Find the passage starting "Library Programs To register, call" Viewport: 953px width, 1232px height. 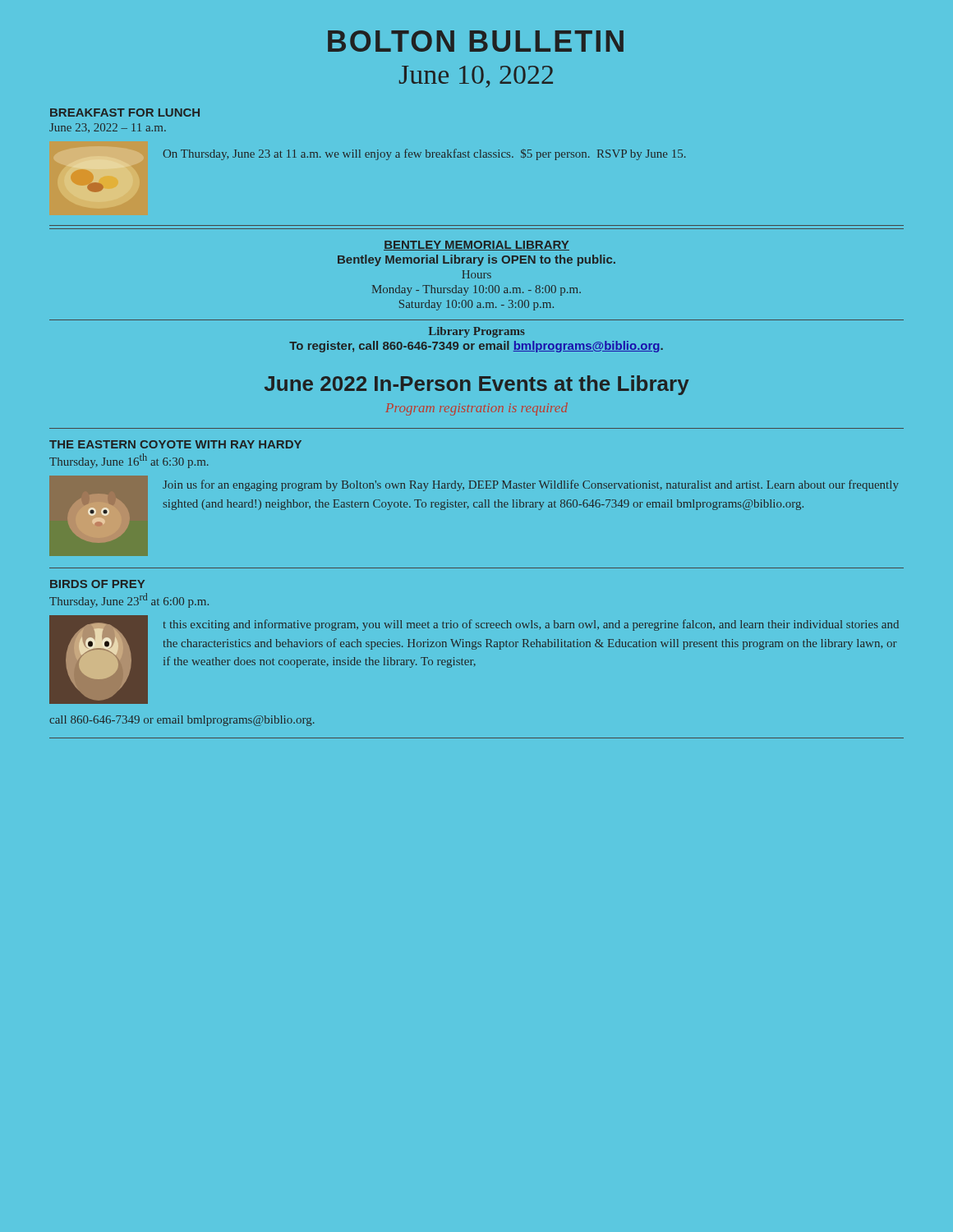pyautogui.click(x=476, y=338)
